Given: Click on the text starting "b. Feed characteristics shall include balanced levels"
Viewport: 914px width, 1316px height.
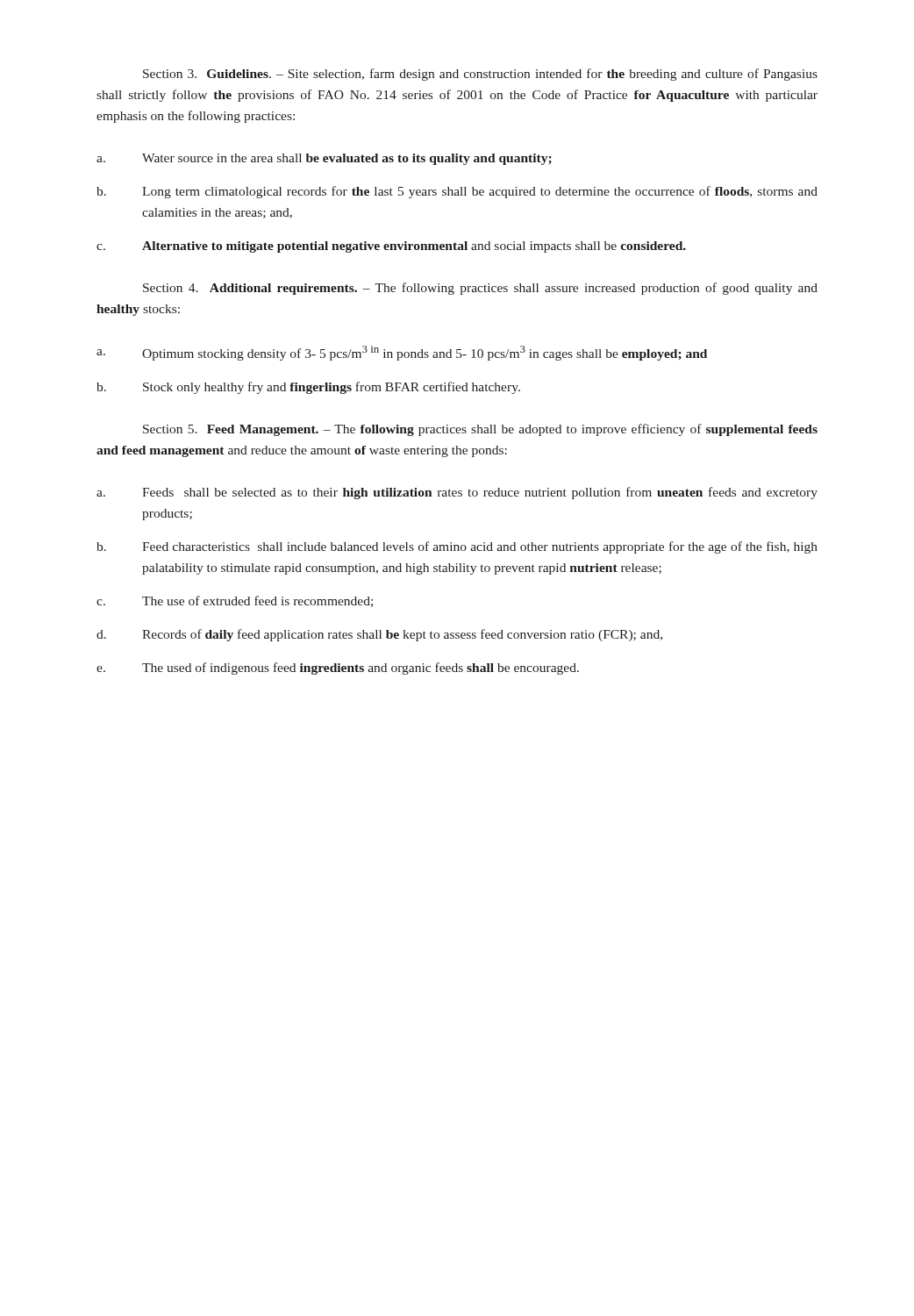Looking at the screenshot, I should coord(457,557).
